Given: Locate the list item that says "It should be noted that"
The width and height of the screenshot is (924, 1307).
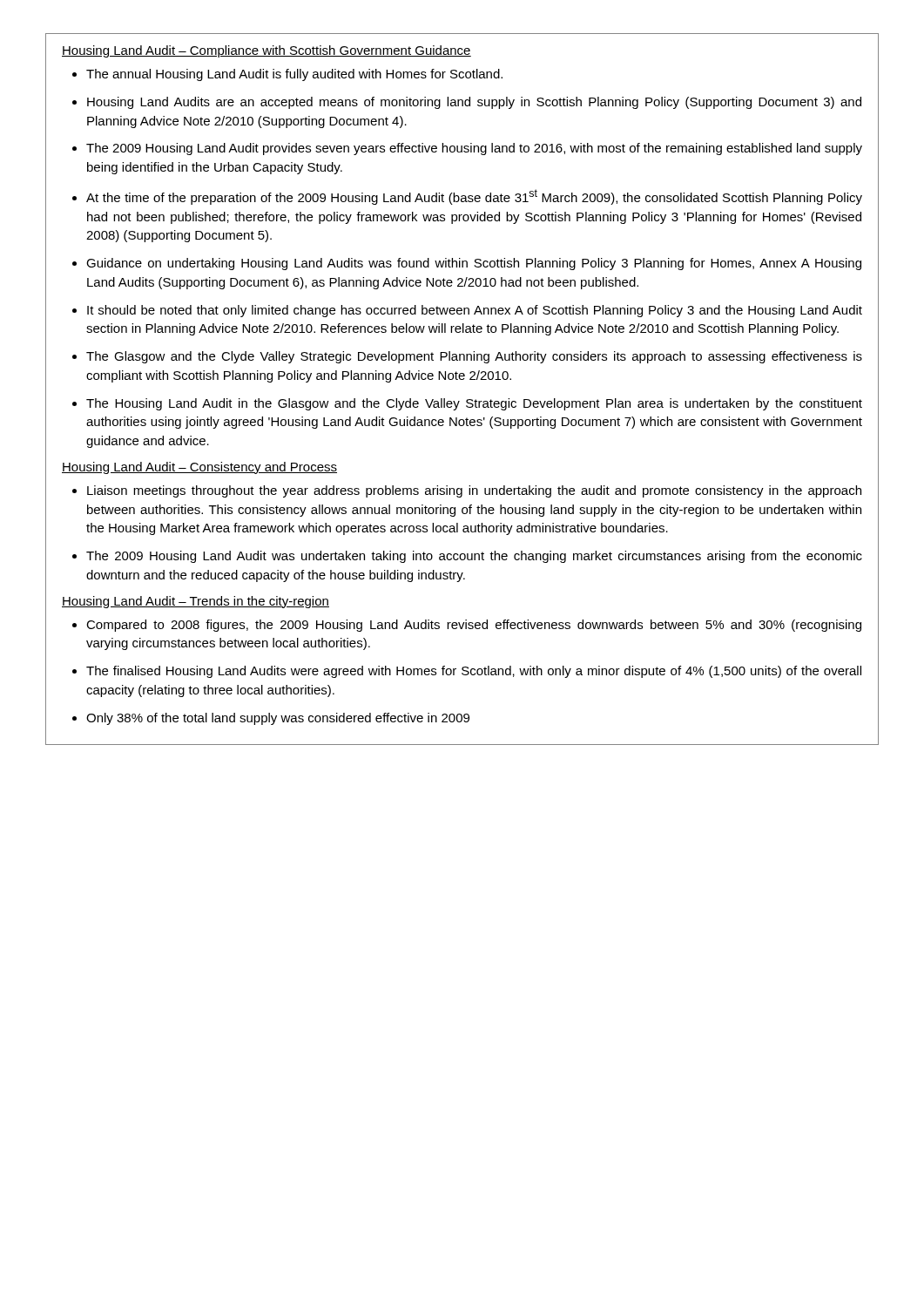Looking at the screenshot, I should coord(474,319).
